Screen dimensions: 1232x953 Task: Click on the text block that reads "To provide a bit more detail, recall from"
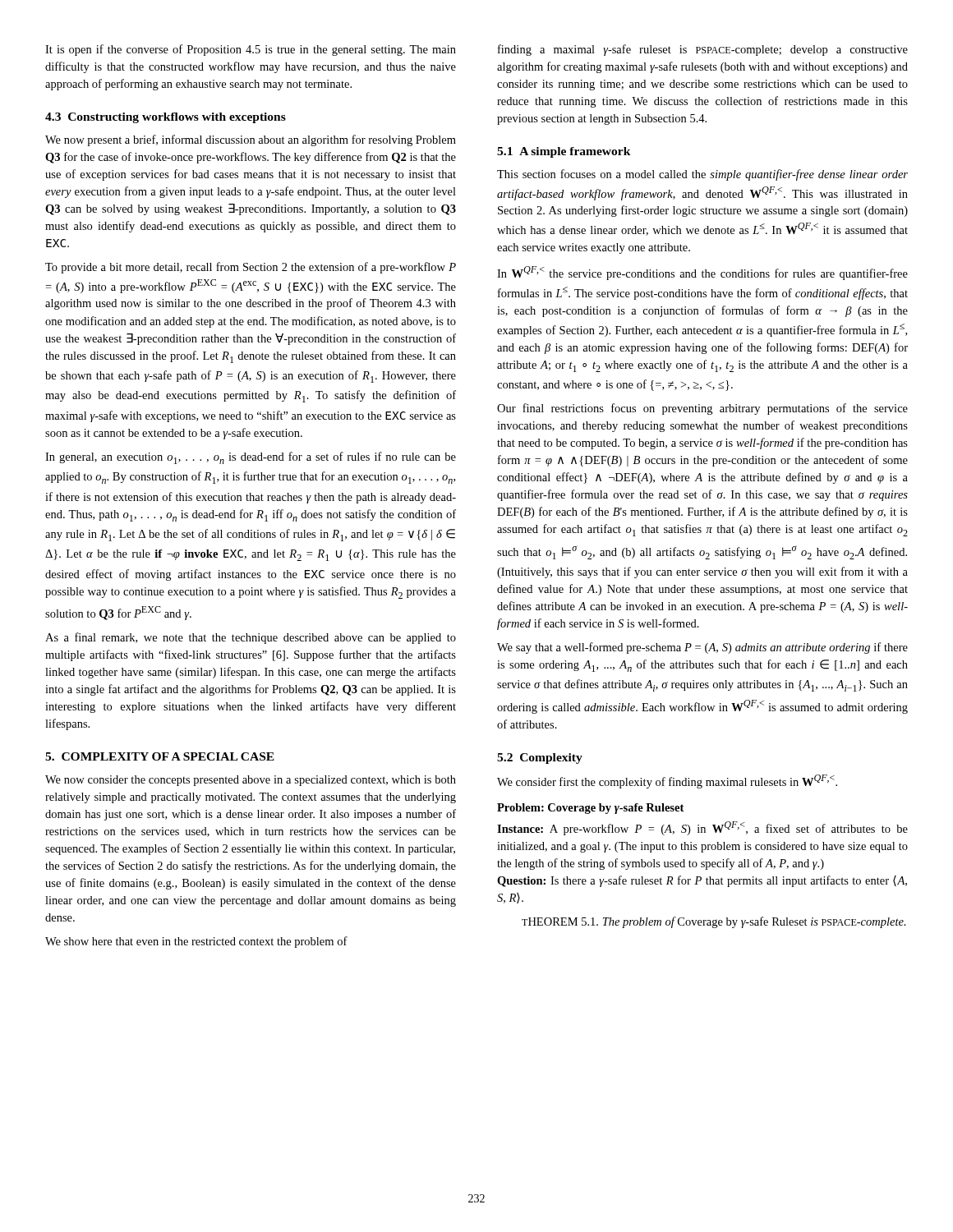(x=251, y=350)
